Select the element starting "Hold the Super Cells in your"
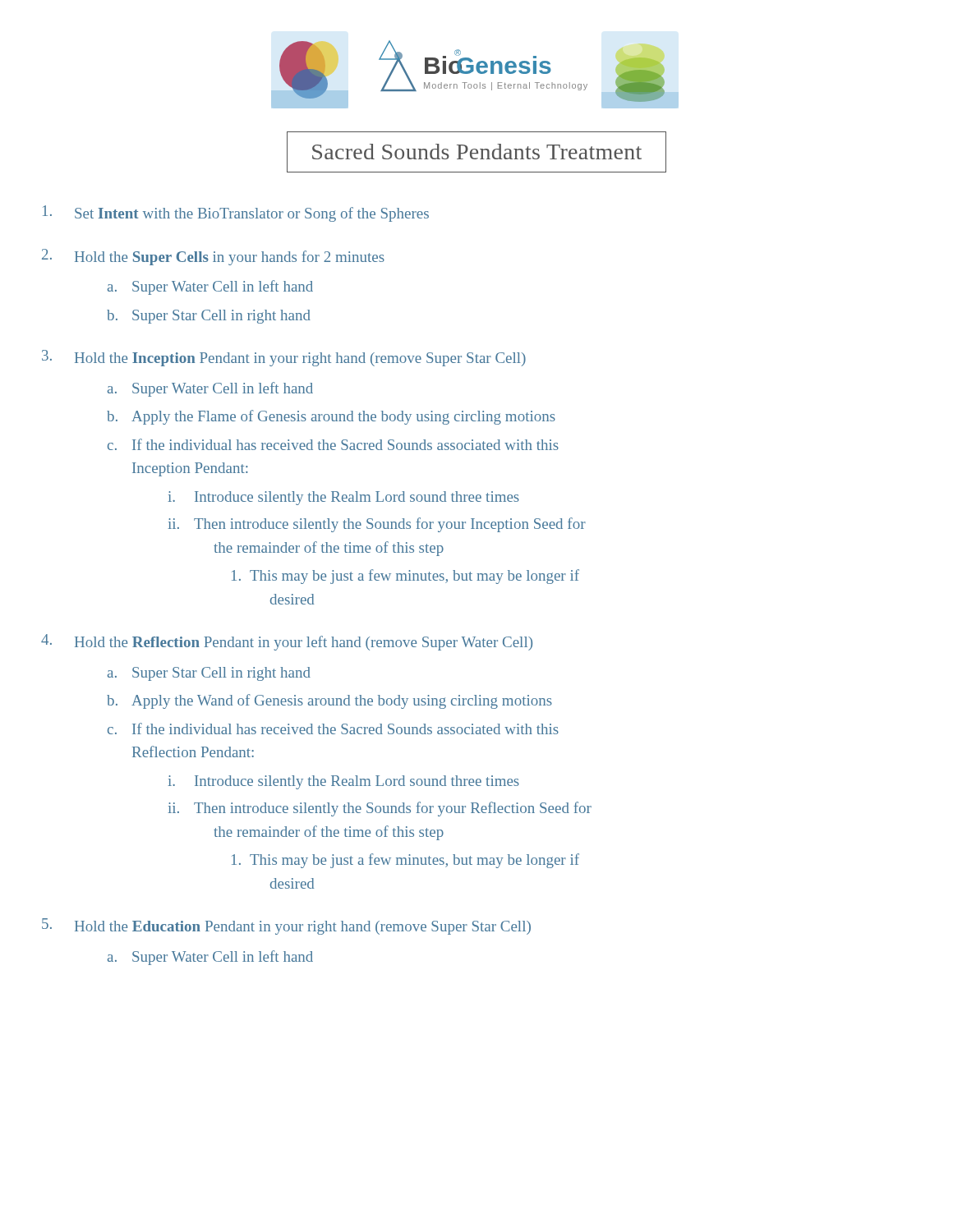The width and height of the screenshot is (953, 1232). (230, 258)
